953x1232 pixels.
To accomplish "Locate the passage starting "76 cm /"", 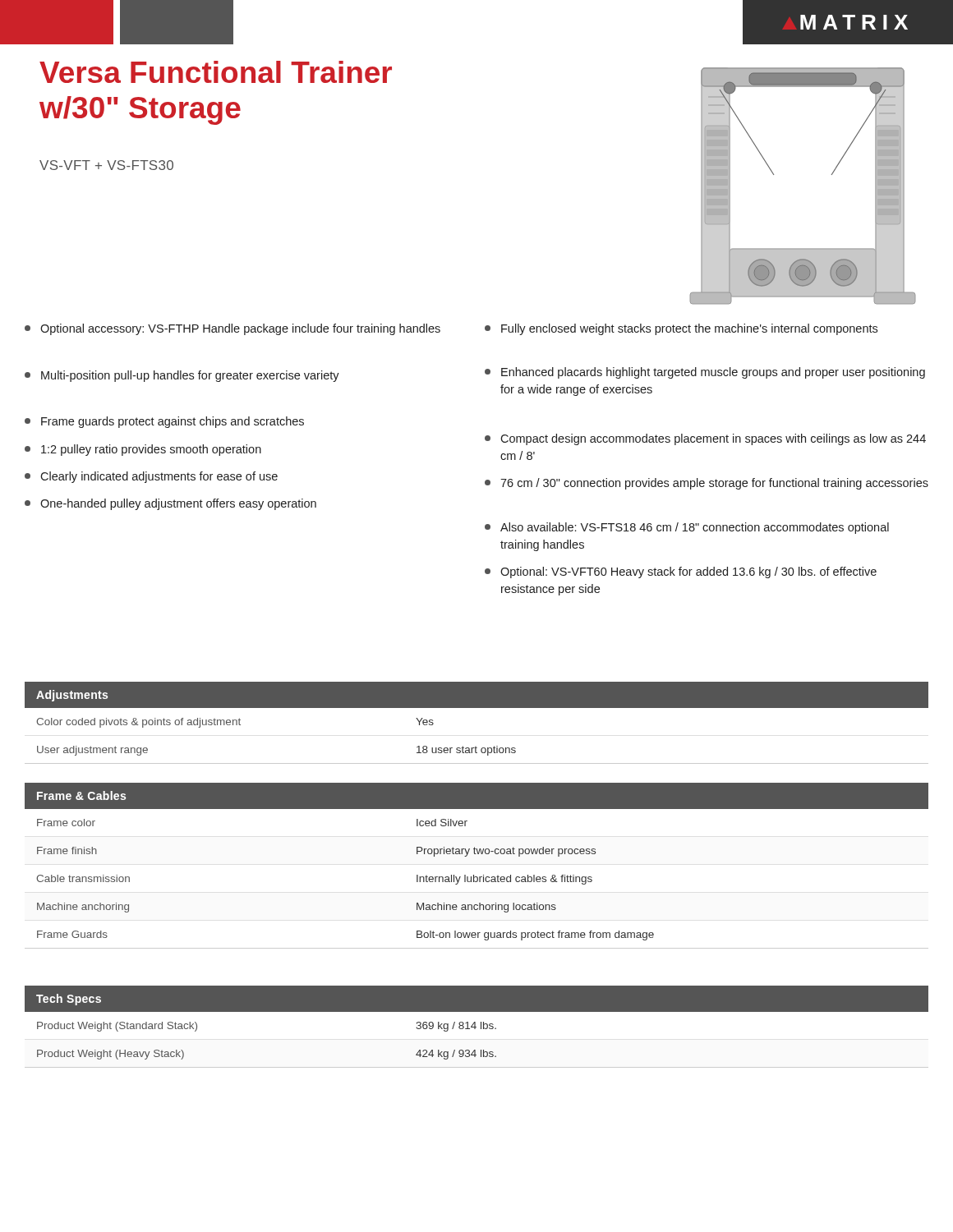I will tap(707, 483).
